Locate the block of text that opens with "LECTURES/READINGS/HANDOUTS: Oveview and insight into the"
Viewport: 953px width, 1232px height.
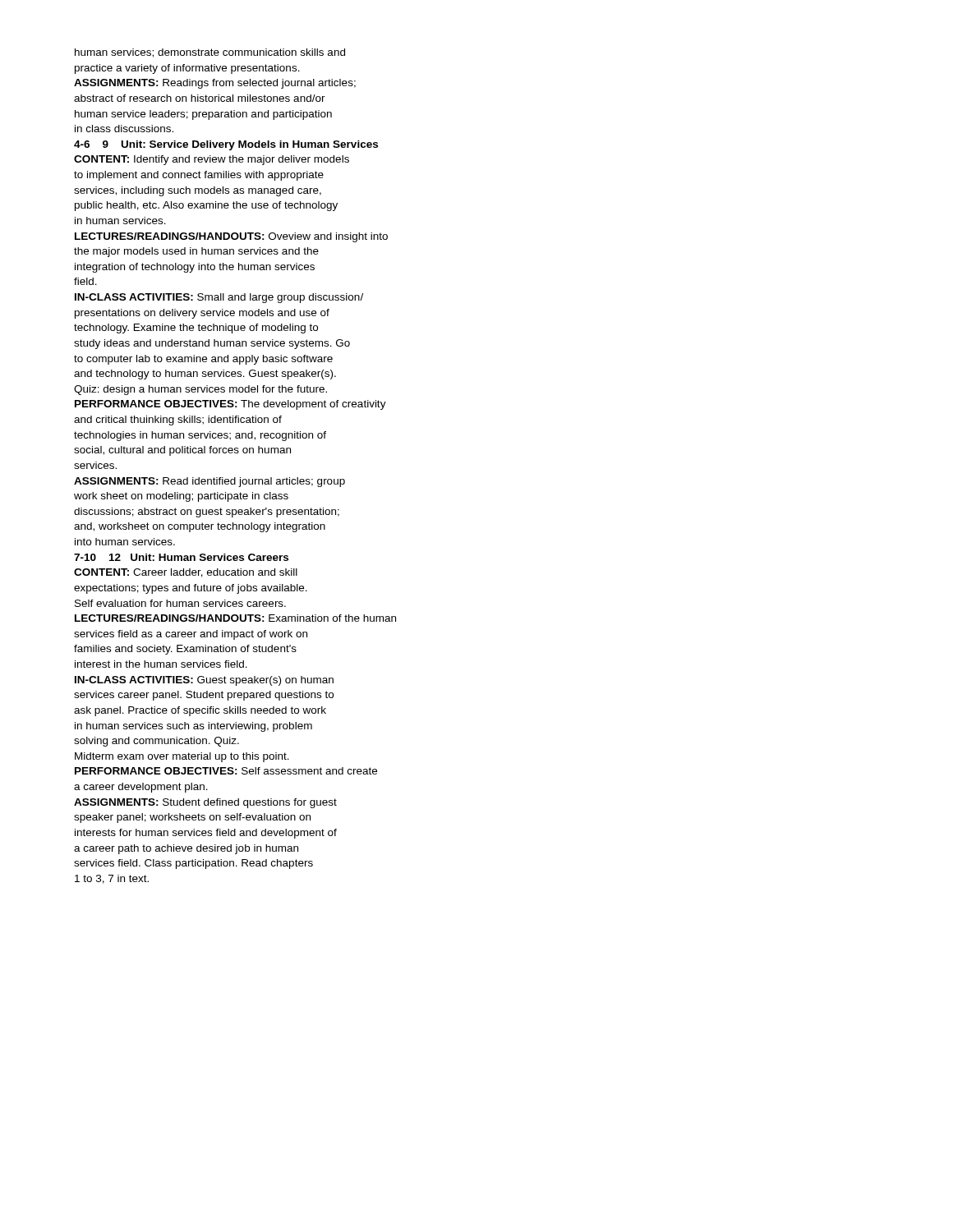tap(304, 259)
